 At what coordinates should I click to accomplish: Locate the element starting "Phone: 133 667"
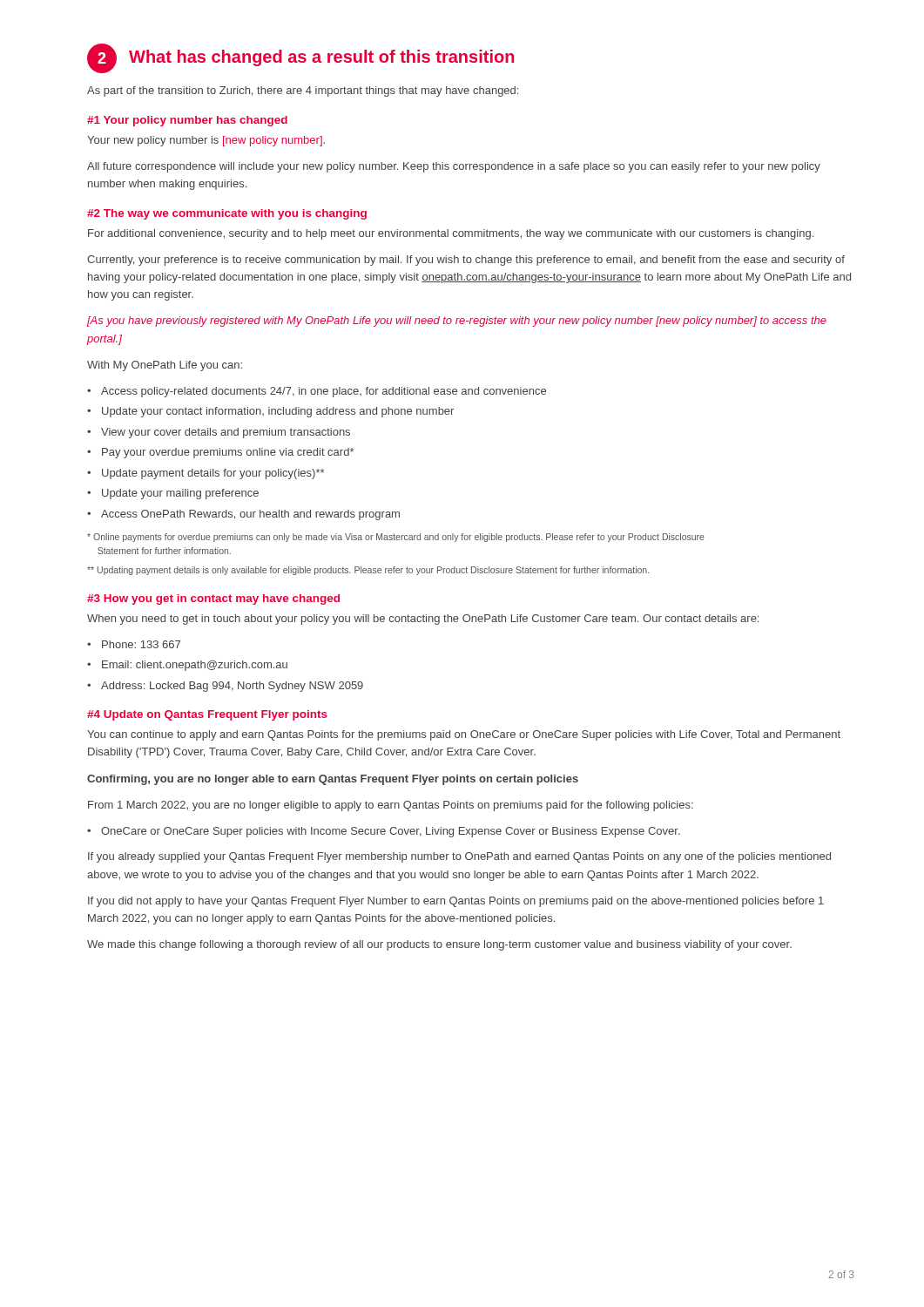[x=134, y=644]
